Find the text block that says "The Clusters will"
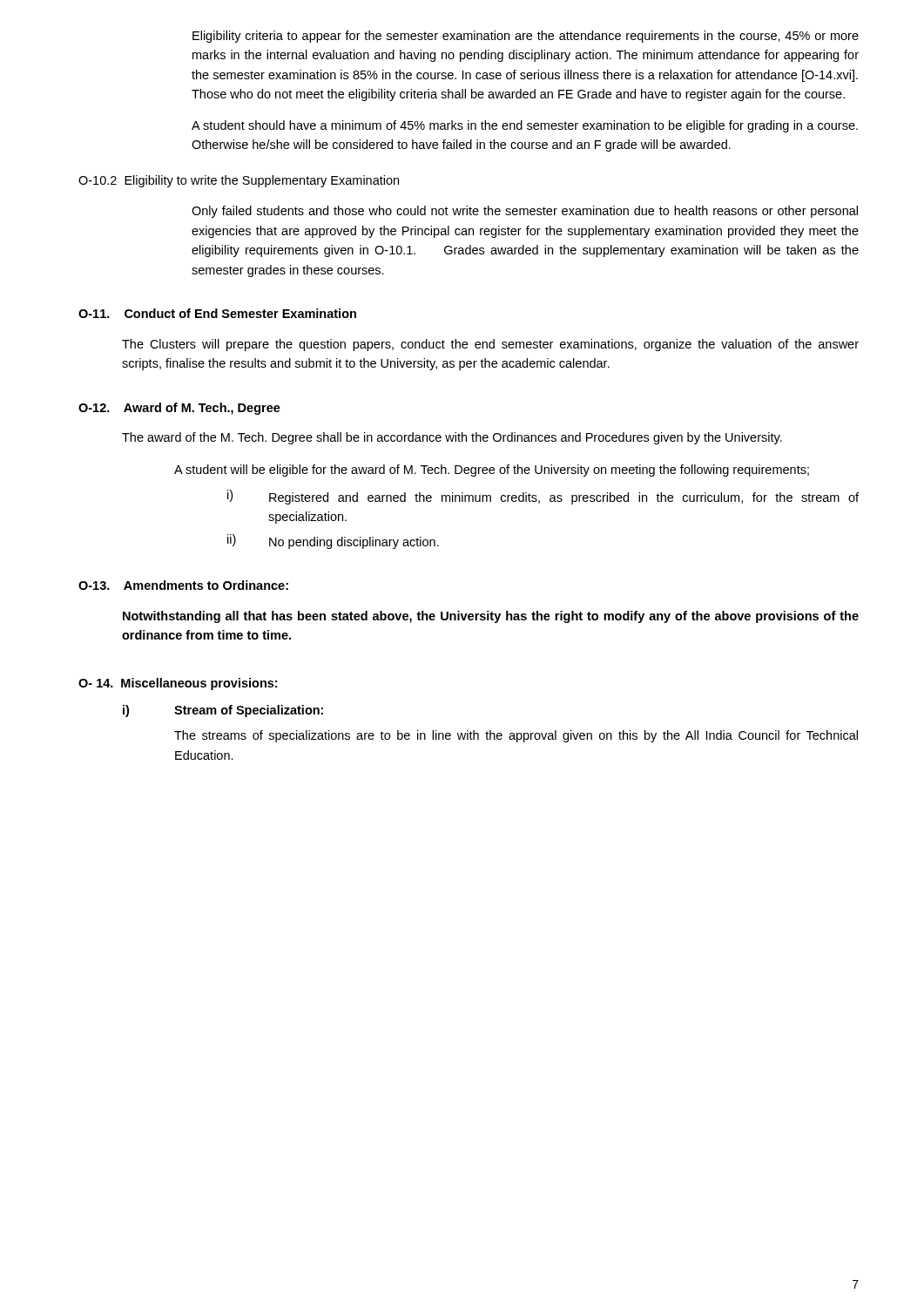The image size is (924, 1307). pos(490,354)
